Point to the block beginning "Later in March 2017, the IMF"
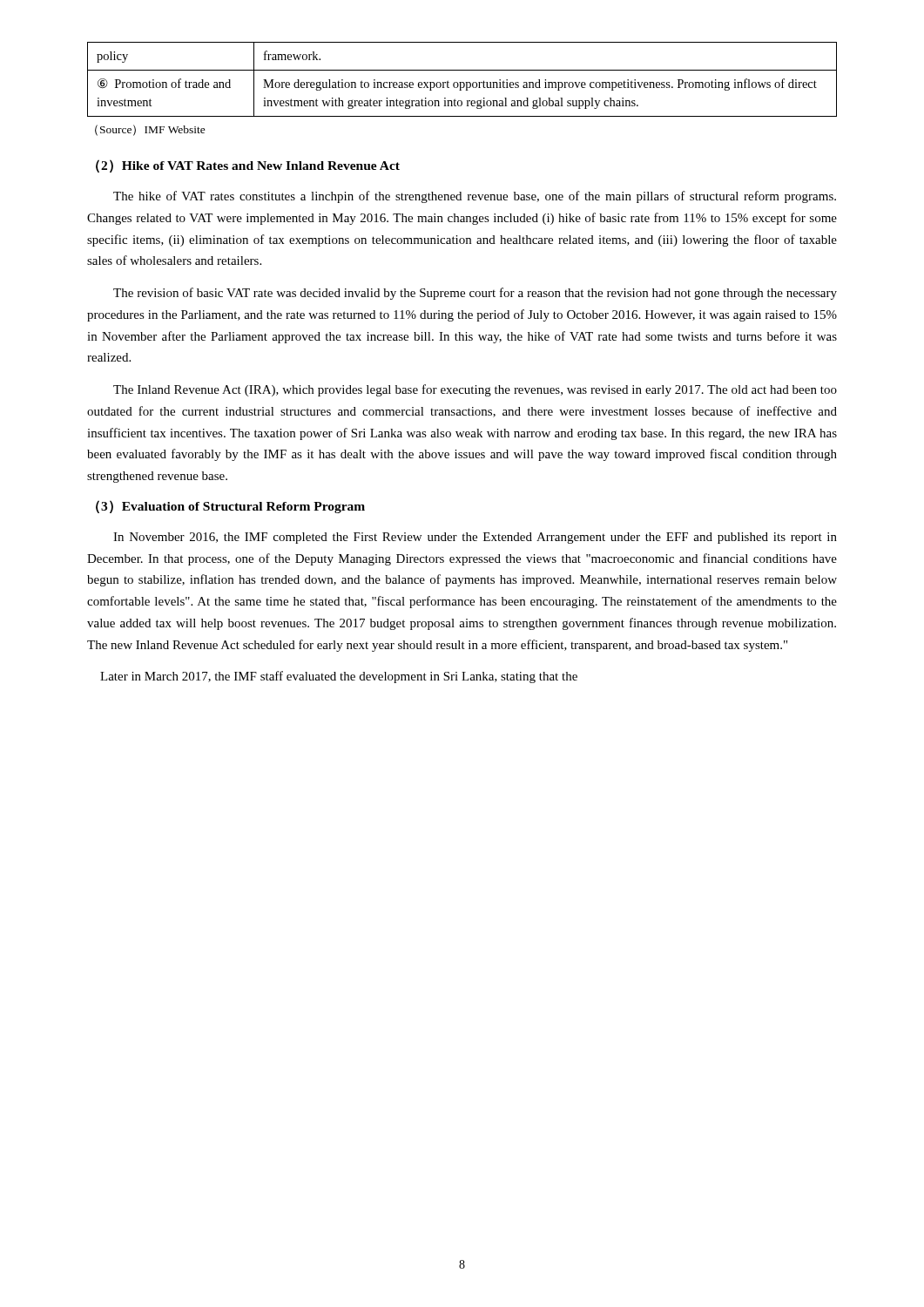The image size is (924, 1307). (339, 676)
